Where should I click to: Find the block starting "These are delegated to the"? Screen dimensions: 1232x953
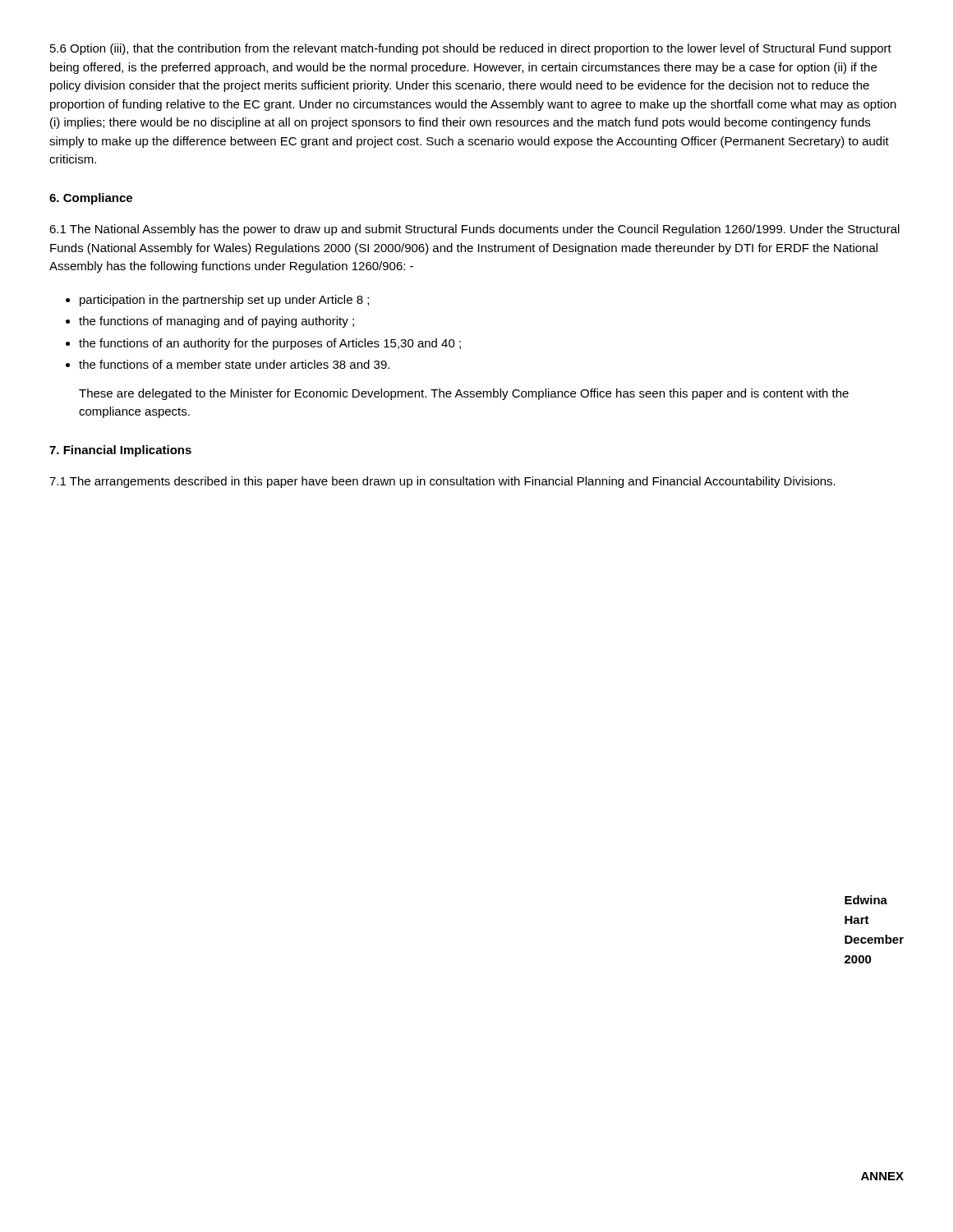pyautogui.click(x=464, y=402)
